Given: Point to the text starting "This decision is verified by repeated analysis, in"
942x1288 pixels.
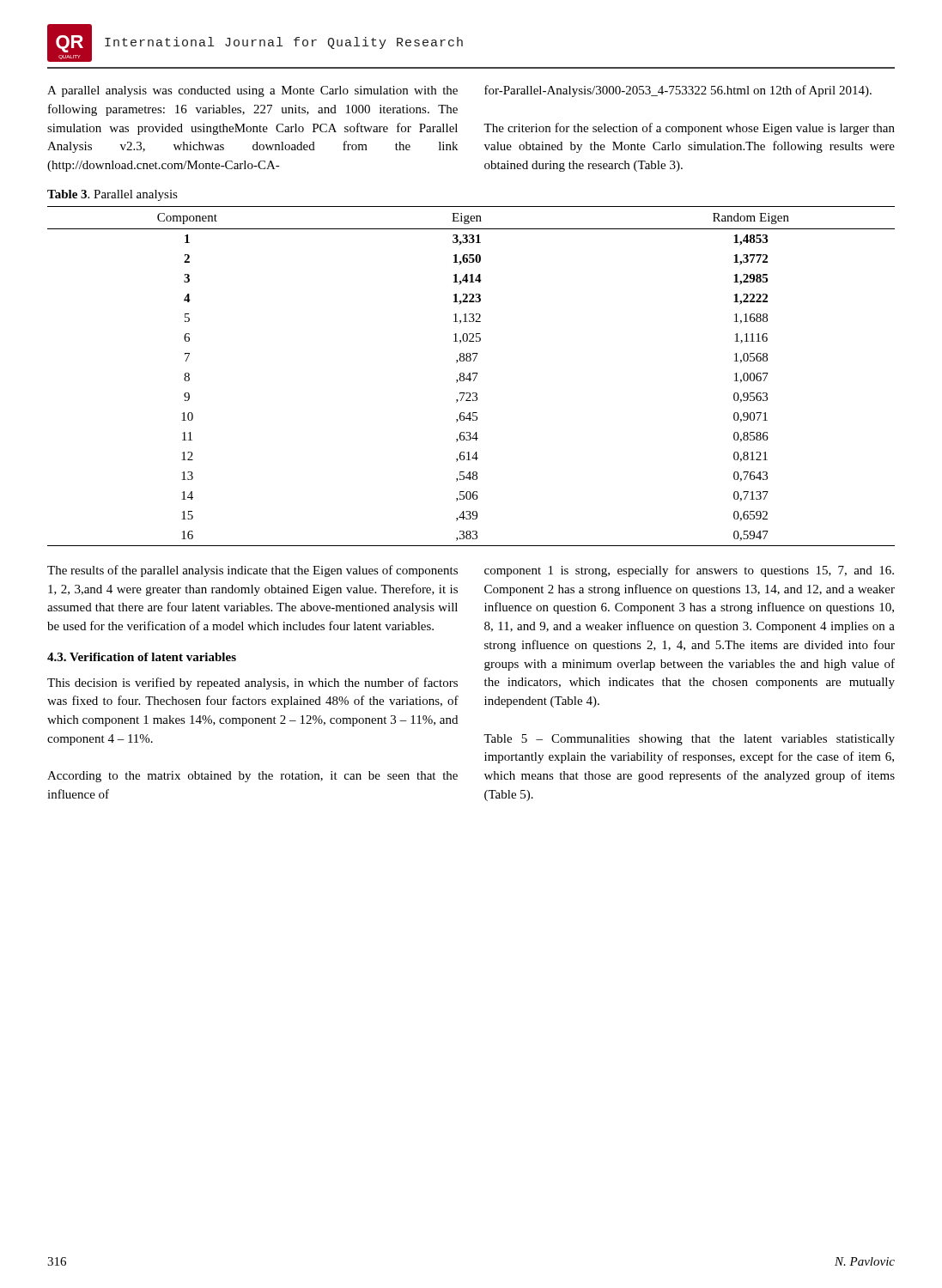Looking at the screenshot, I should coord(252,683).
